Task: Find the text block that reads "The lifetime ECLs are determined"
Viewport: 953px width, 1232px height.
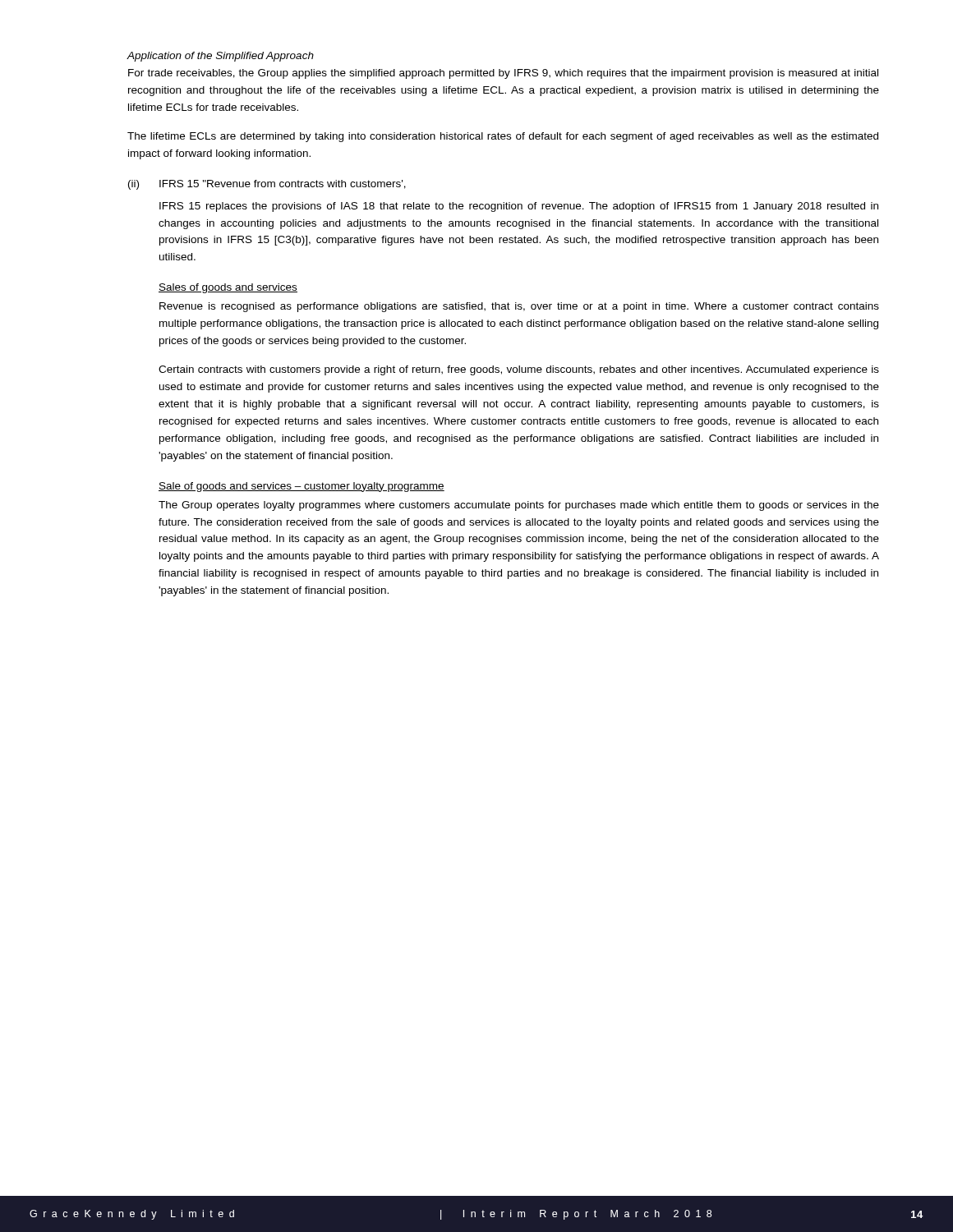Action: (503, 144)
